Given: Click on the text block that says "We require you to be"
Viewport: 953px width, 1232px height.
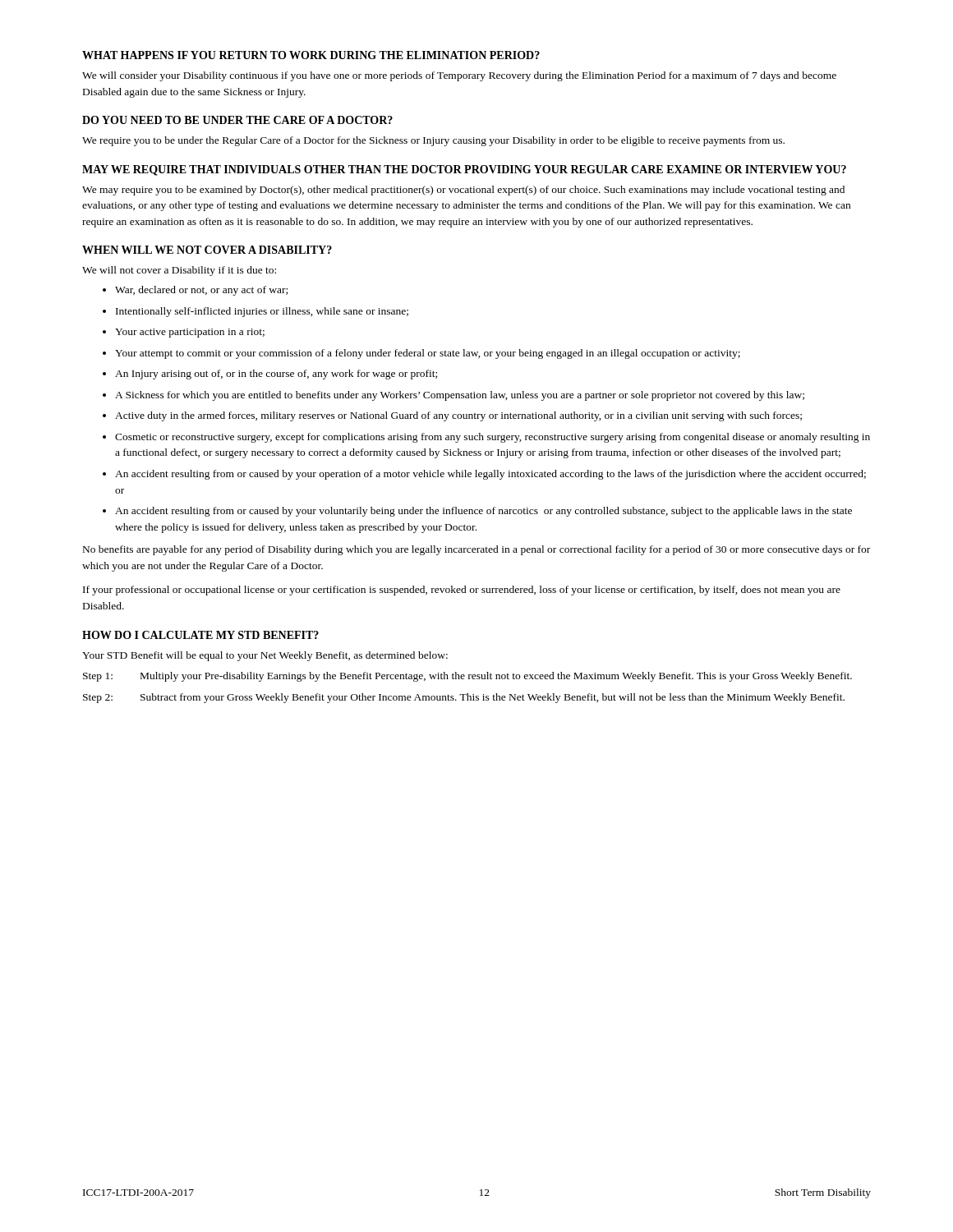Looking at the screenshot, I should pos(434,140).
